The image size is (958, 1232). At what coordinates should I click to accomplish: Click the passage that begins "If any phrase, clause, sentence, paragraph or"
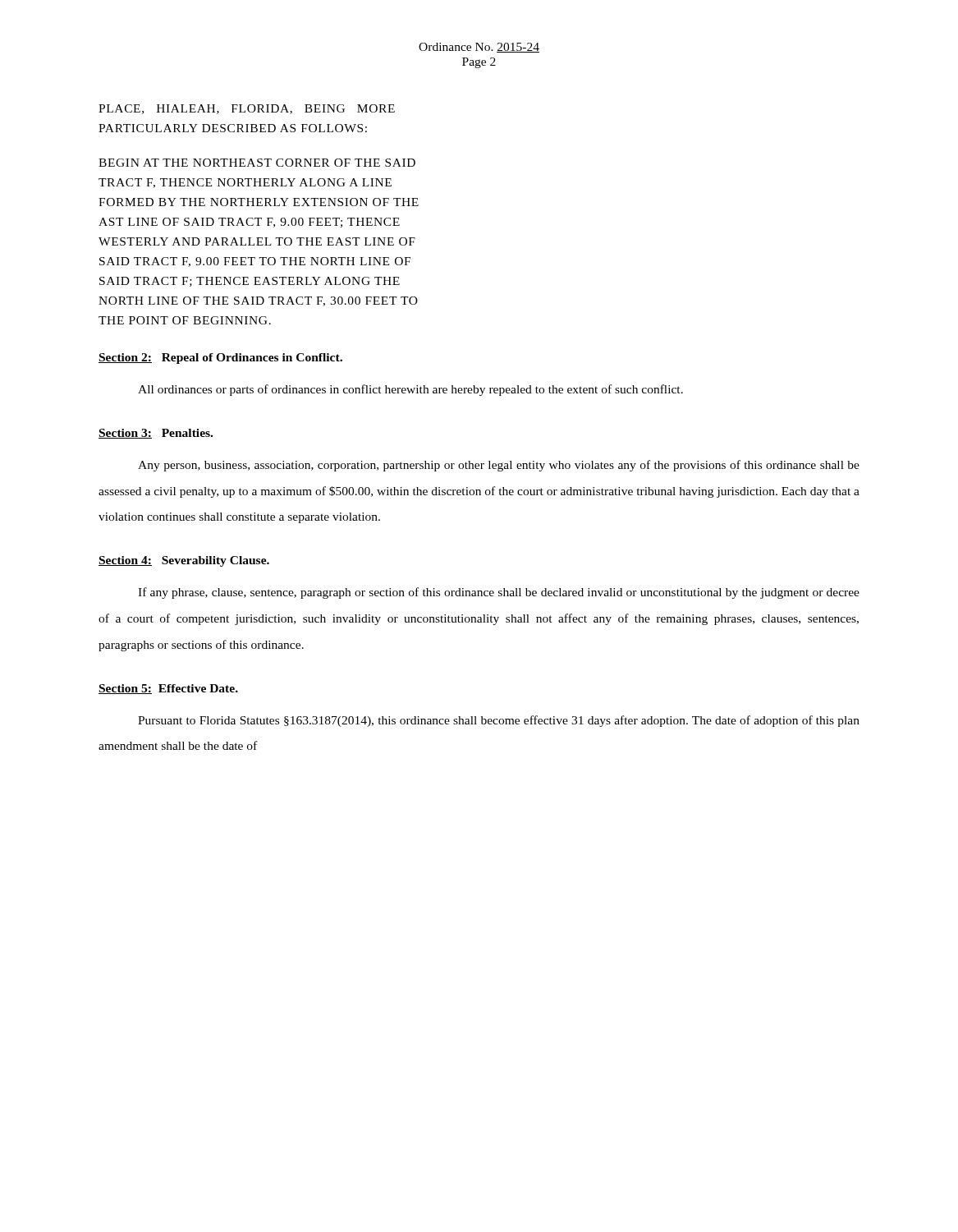point(479,618)
